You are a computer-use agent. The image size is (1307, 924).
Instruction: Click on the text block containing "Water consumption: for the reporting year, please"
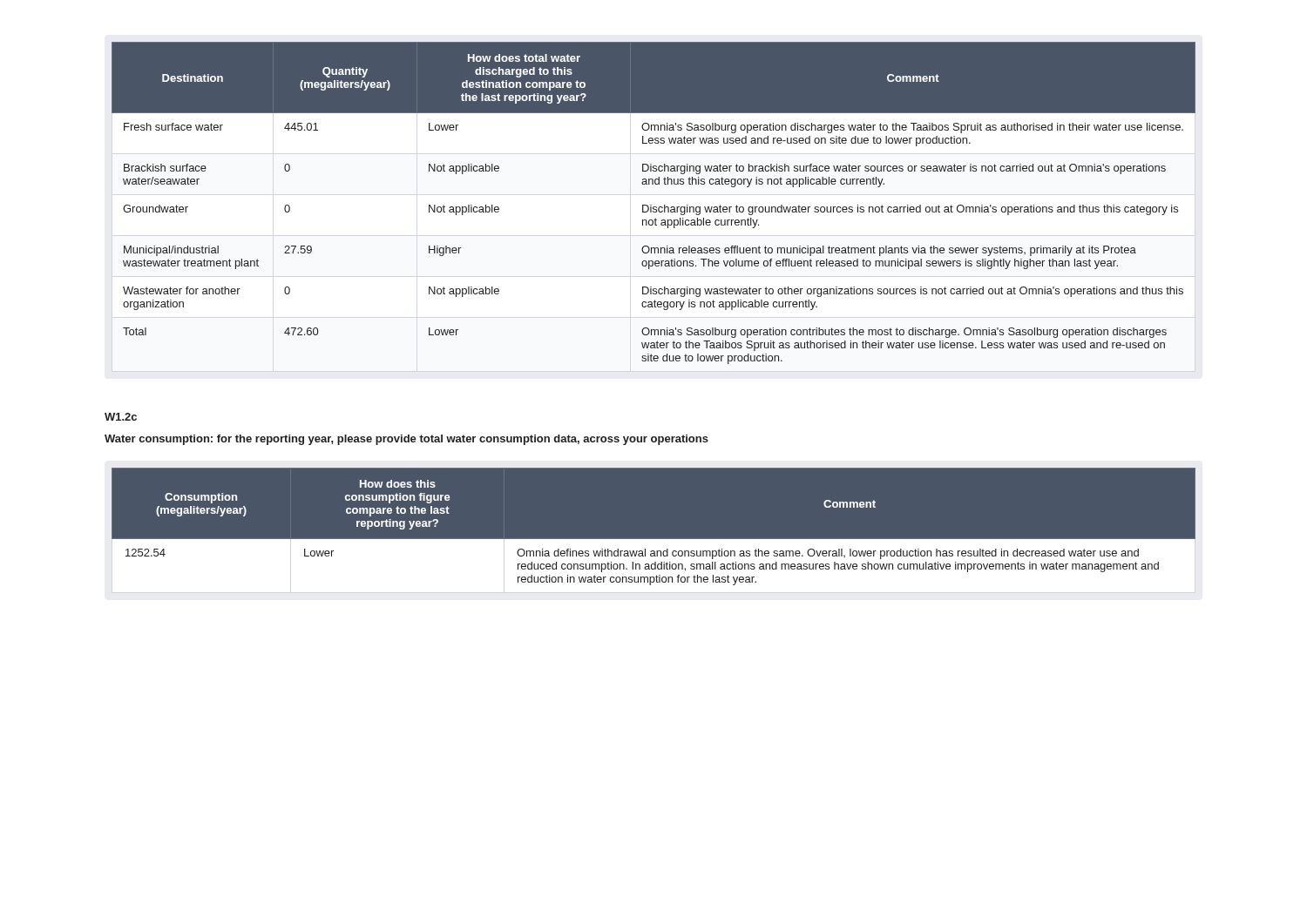tap(406, 438)
